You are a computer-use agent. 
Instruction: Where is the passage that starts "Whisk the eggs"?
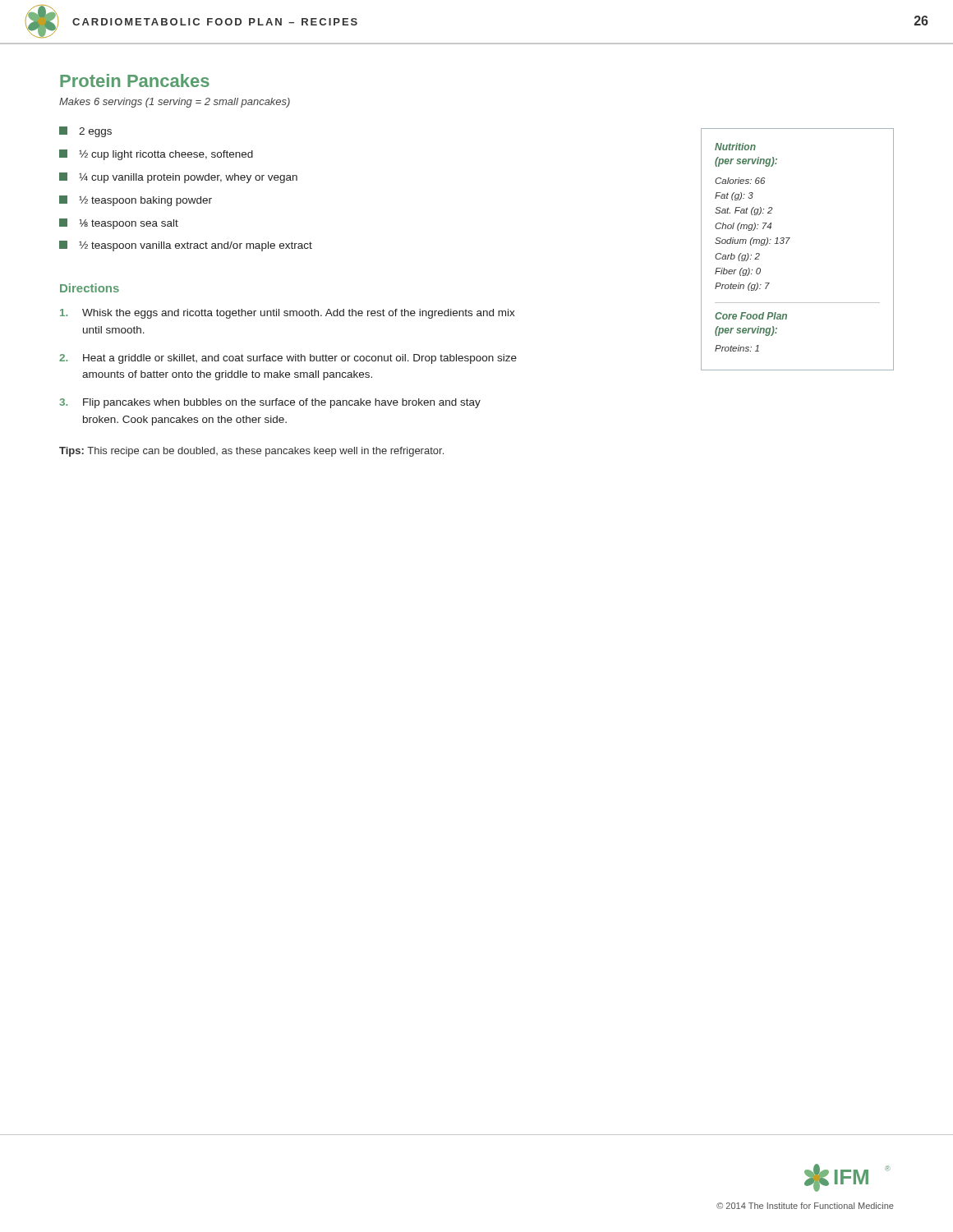tap(289, 322)
